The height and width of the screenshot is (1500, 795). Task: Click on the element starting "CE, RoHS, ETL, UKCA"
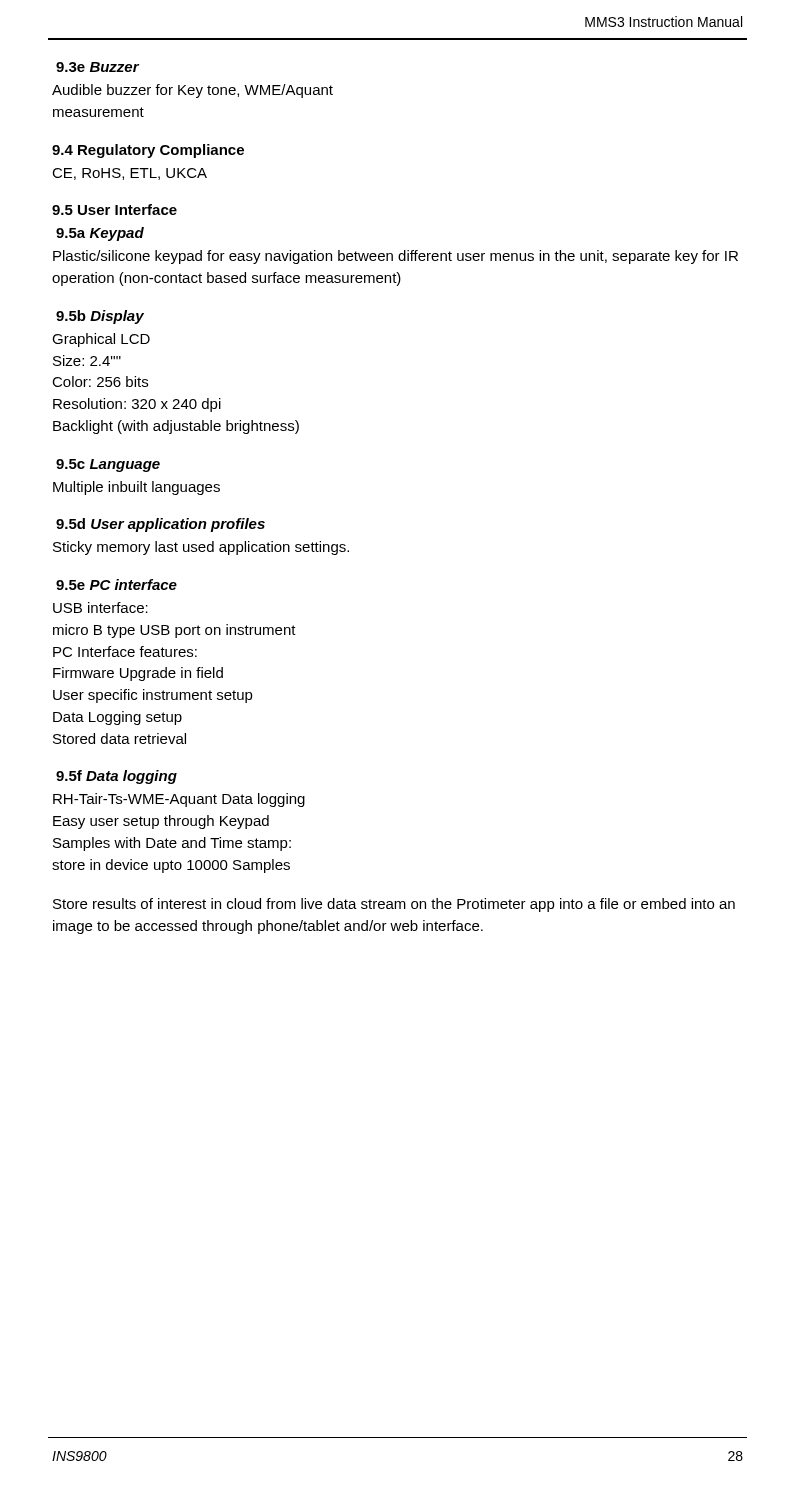pyautogui.click(x=130, y=172)
